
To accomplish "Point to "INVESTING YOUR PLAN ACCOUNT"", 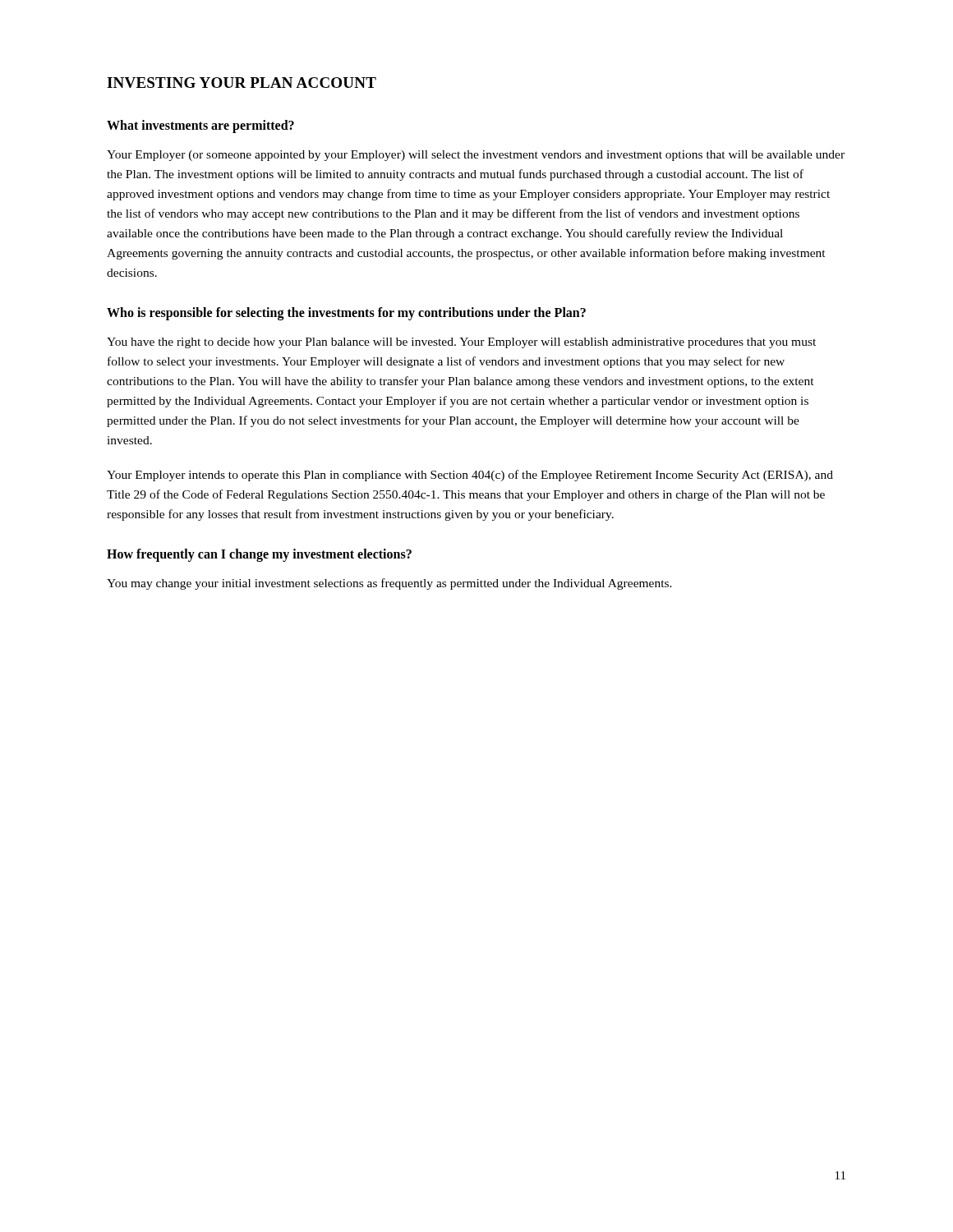I will (x=242, y=83).
